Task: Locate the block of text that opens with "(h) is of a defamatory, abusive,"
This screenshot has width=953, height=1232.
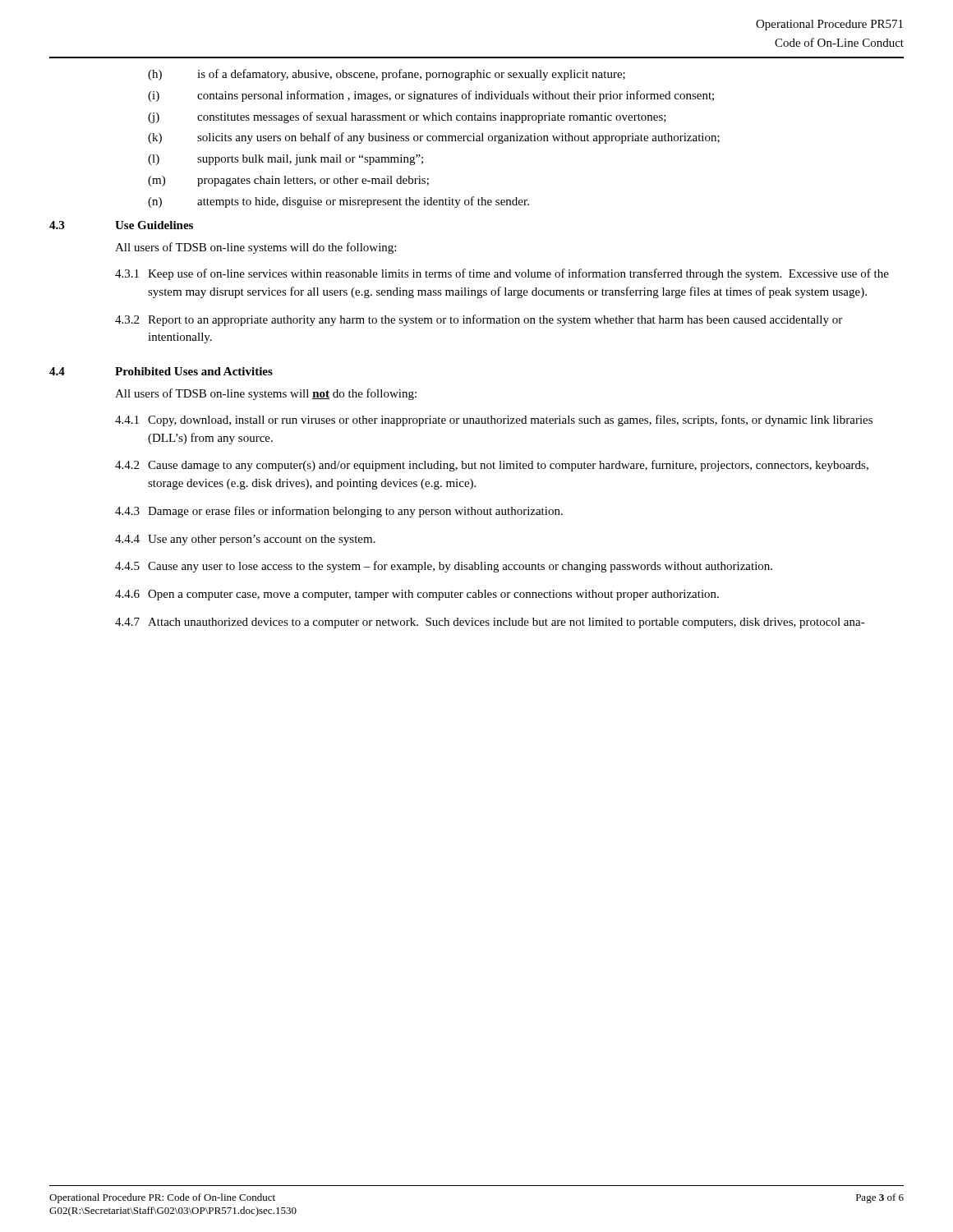Action: tap(526, 75)
